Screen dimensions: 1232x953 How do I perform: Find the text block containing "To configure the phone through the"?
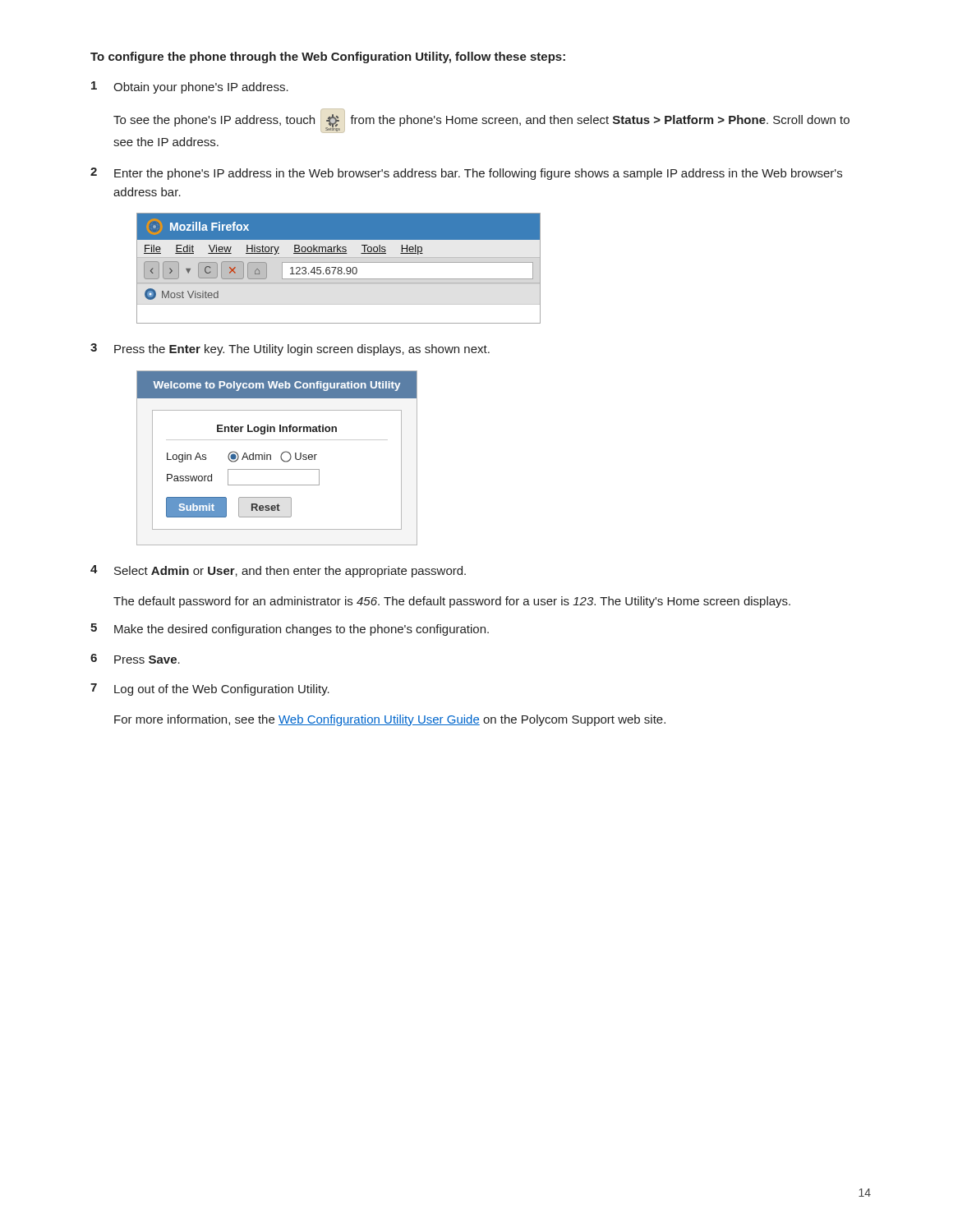point(328,56)
